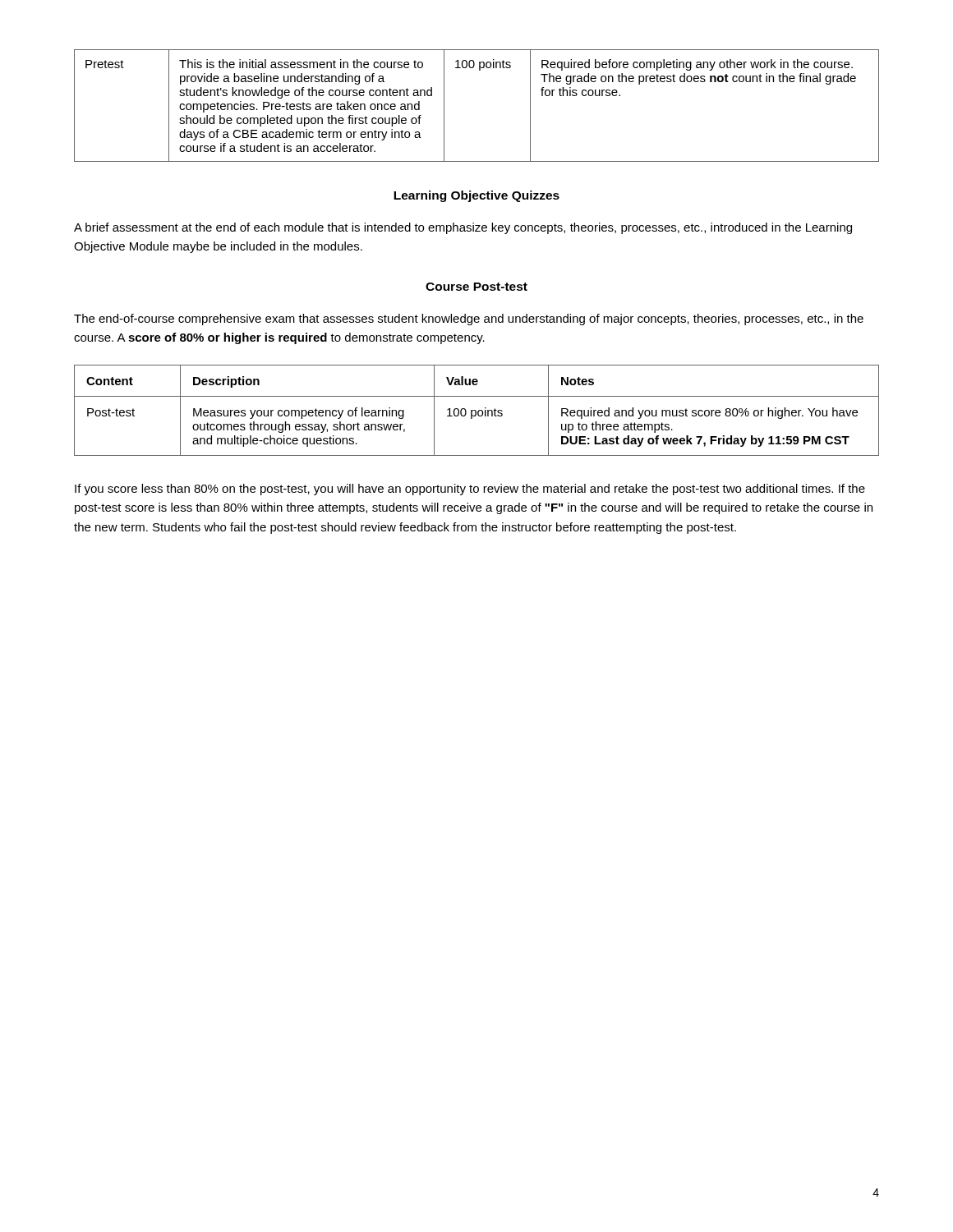Locate the block starting "A brief assessment at the end of each"
The image size is (953, 1232).
click(x=463, y=237)
